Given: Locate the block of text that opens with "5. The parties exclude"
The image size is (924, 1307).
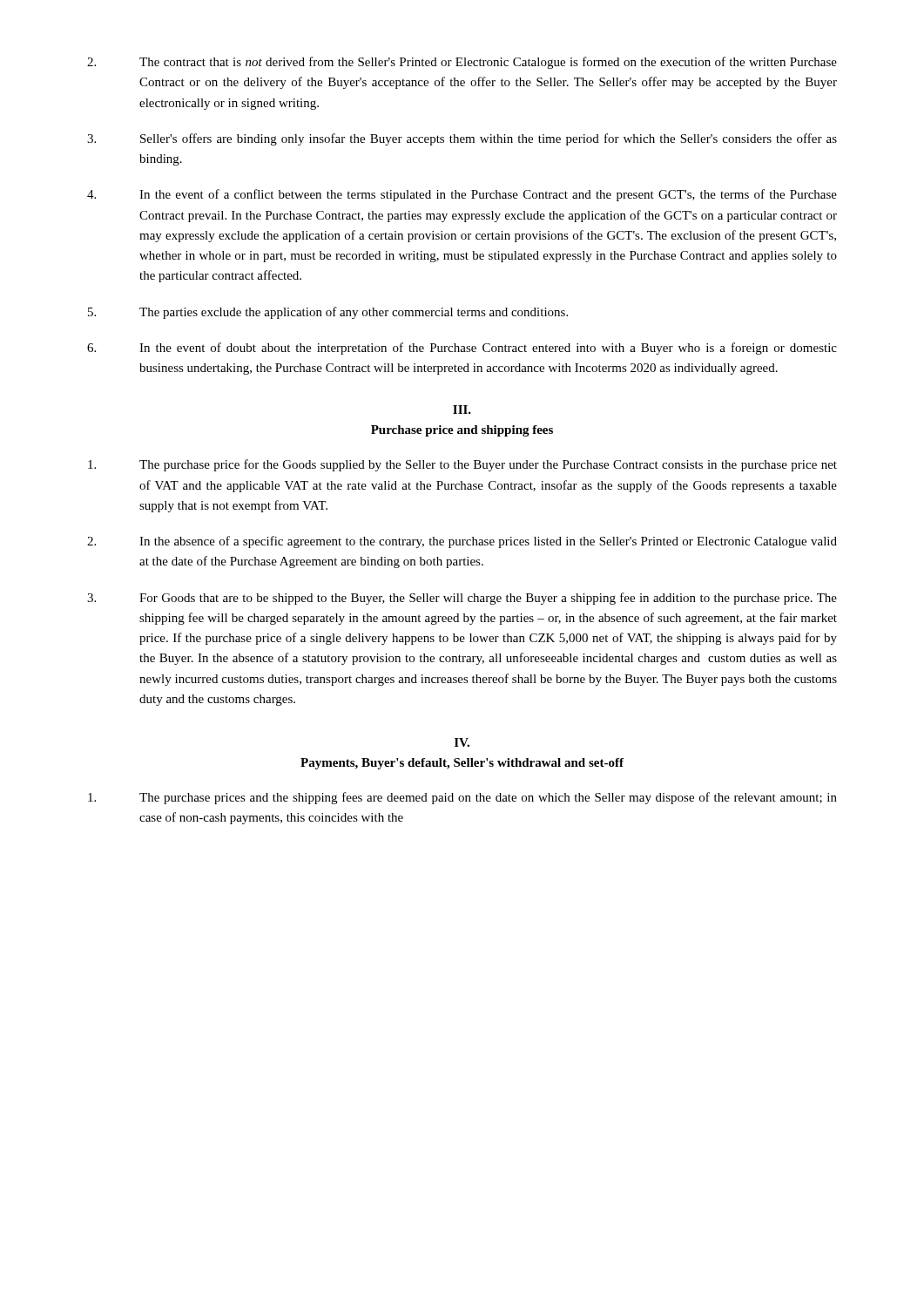Looking at the screenshot, I should click(462, 312).
